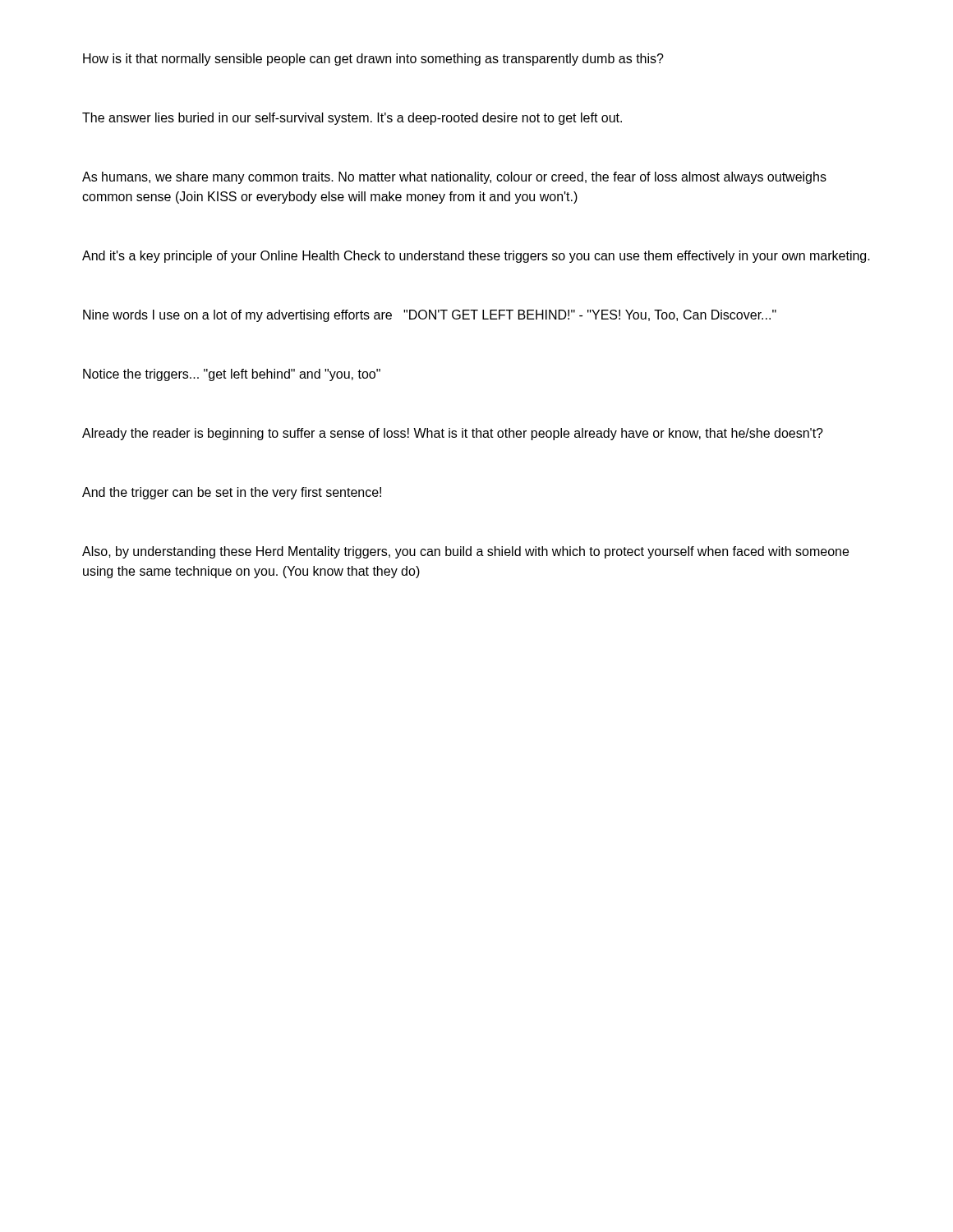Click on the text block that says "And the trigger can be"

click(232, 492)
